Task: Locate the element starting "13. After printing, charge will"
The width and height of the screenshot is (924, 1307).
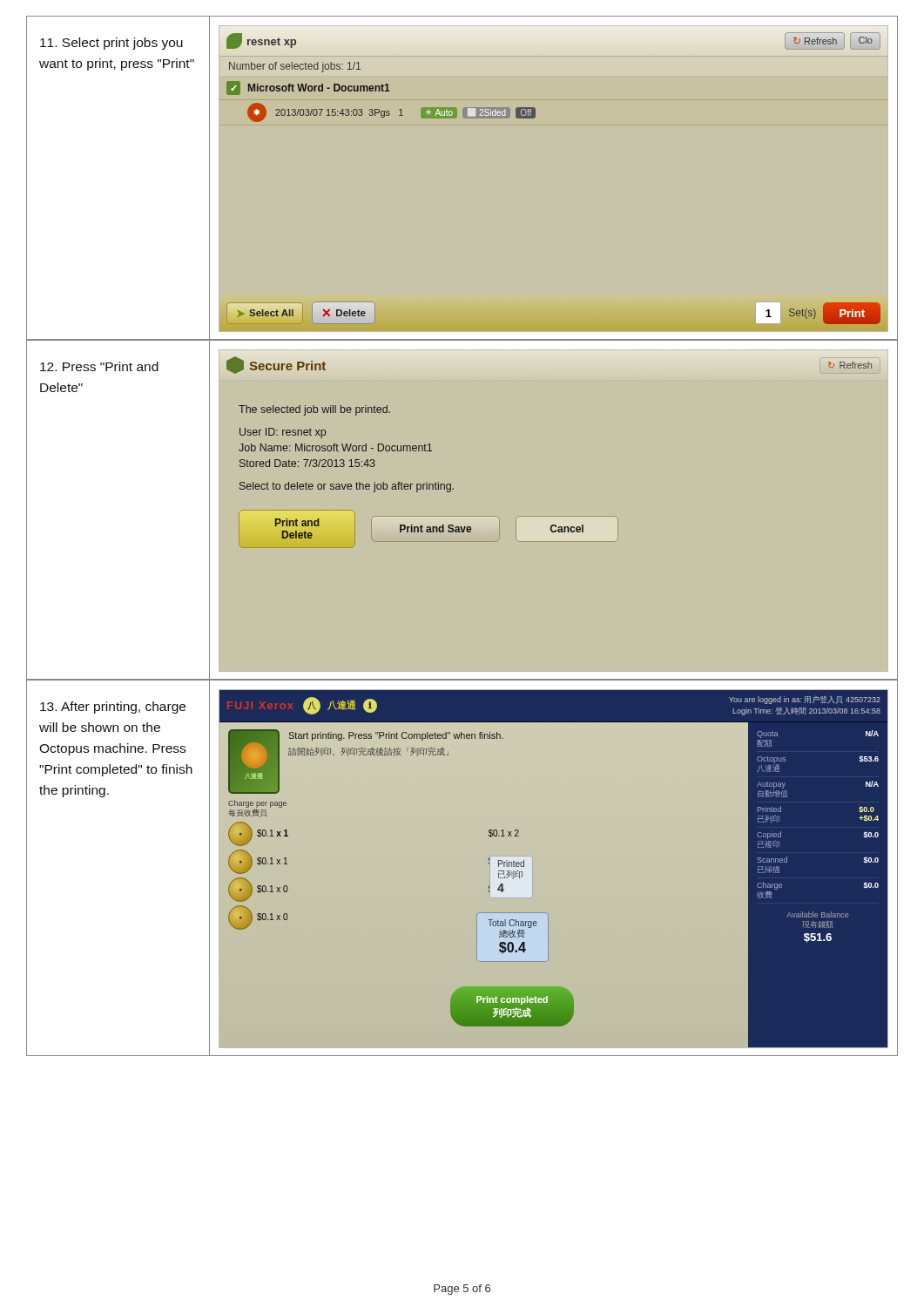Action: click(x=116, y=748)
